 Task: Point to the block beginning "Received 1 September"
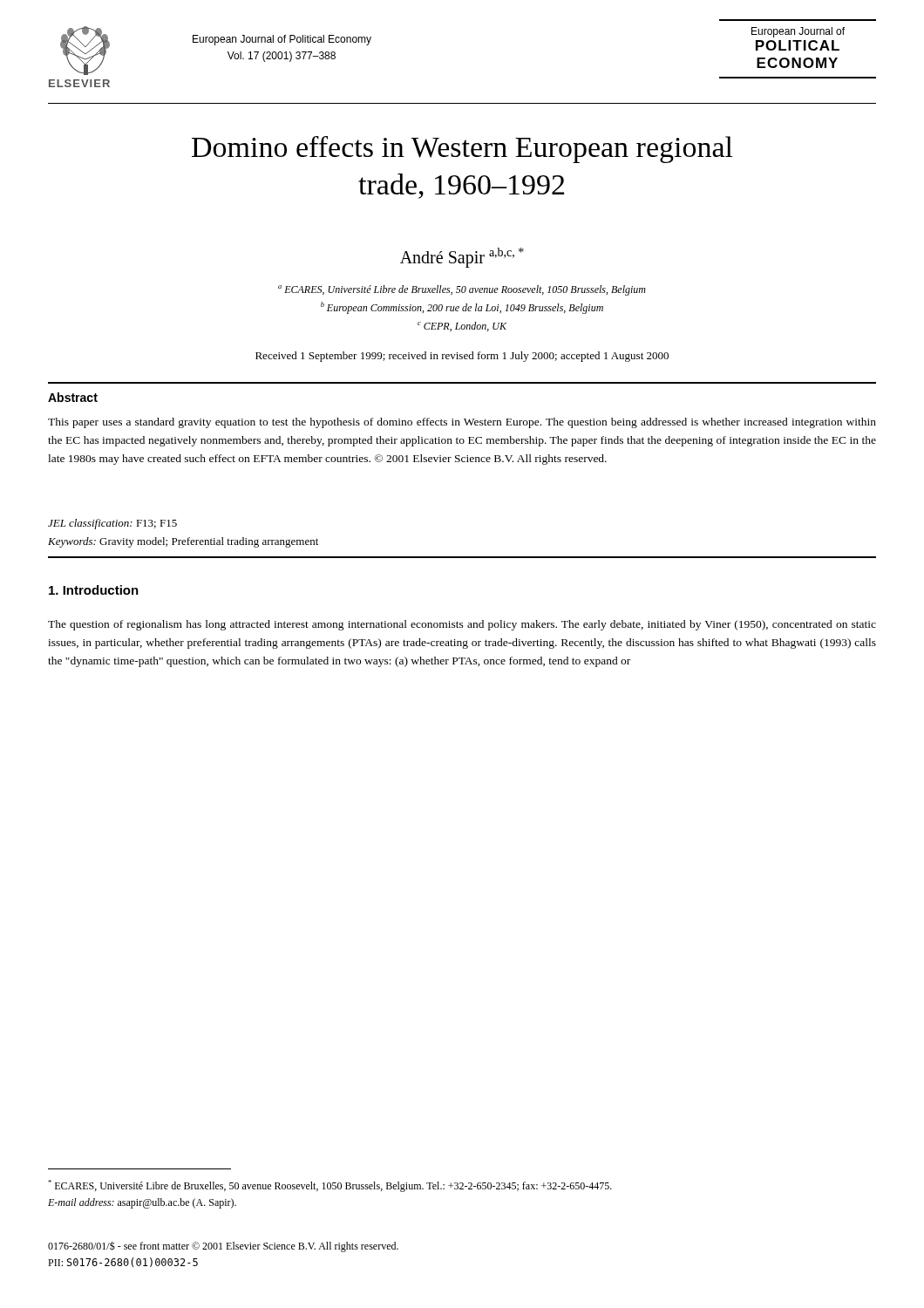(462, 355)
